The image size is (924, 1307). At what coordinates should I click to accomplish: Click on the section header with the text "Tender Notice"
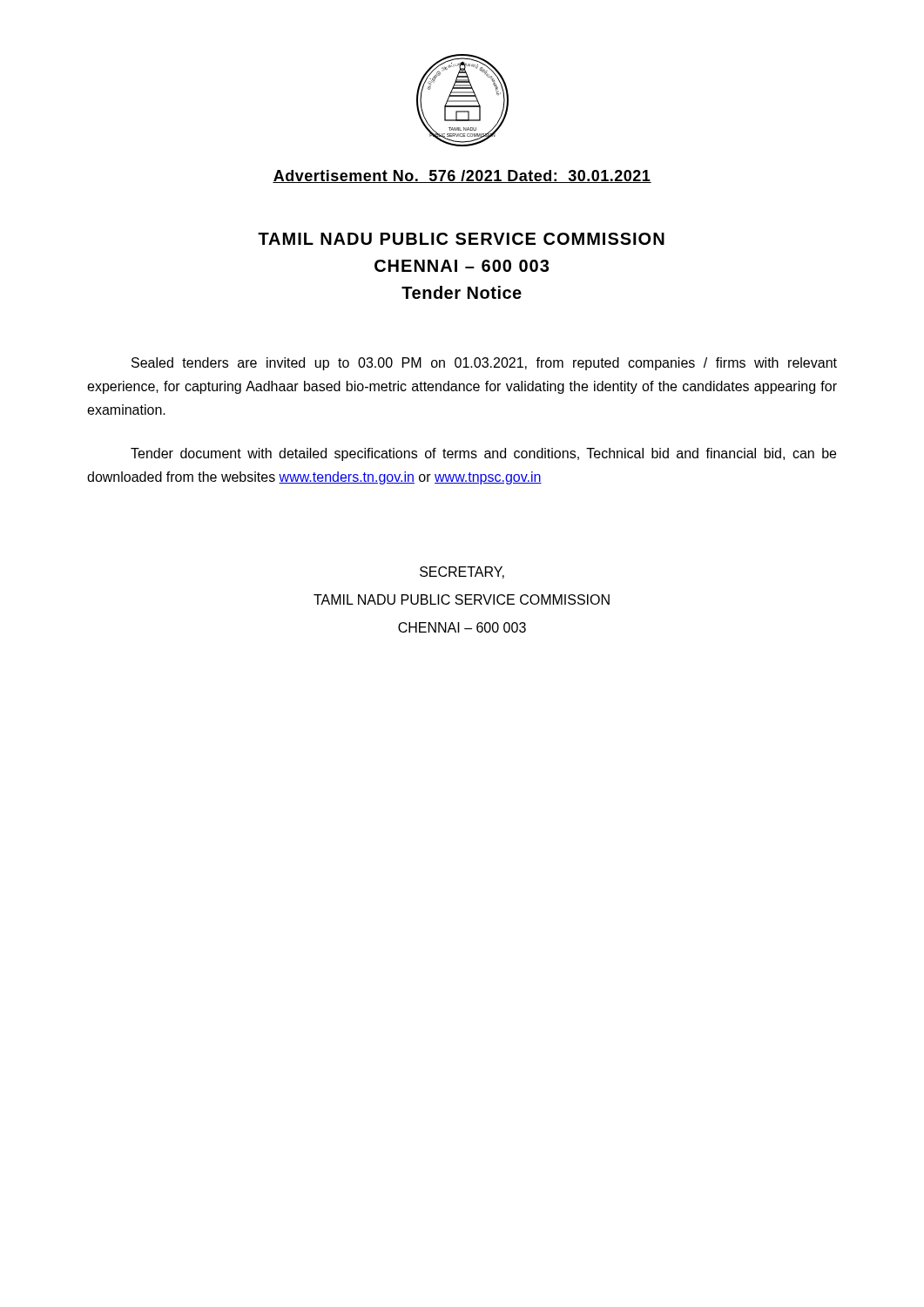[x=462, y=293]
